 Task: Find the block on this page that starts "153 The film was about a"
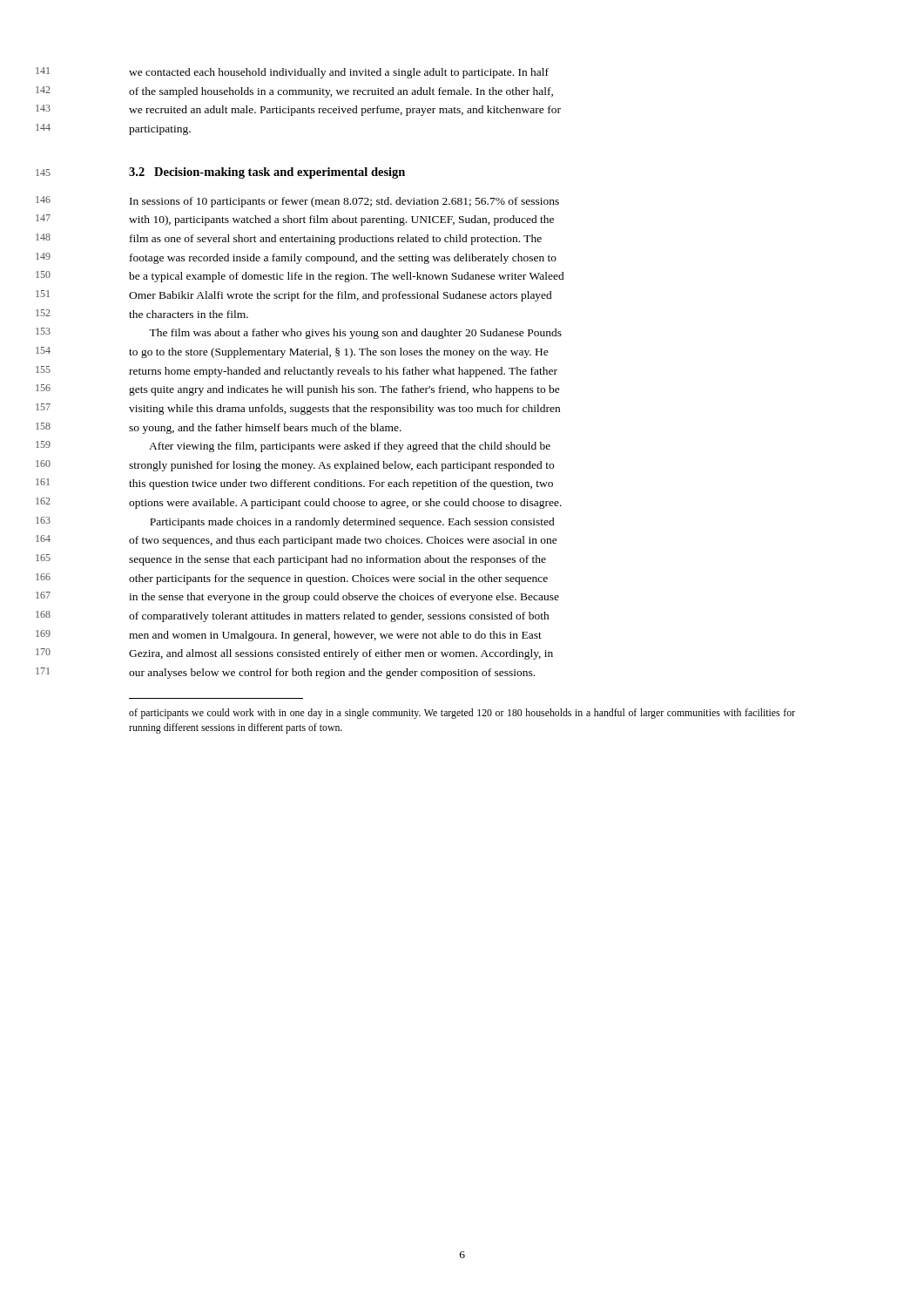coord(462,380)
